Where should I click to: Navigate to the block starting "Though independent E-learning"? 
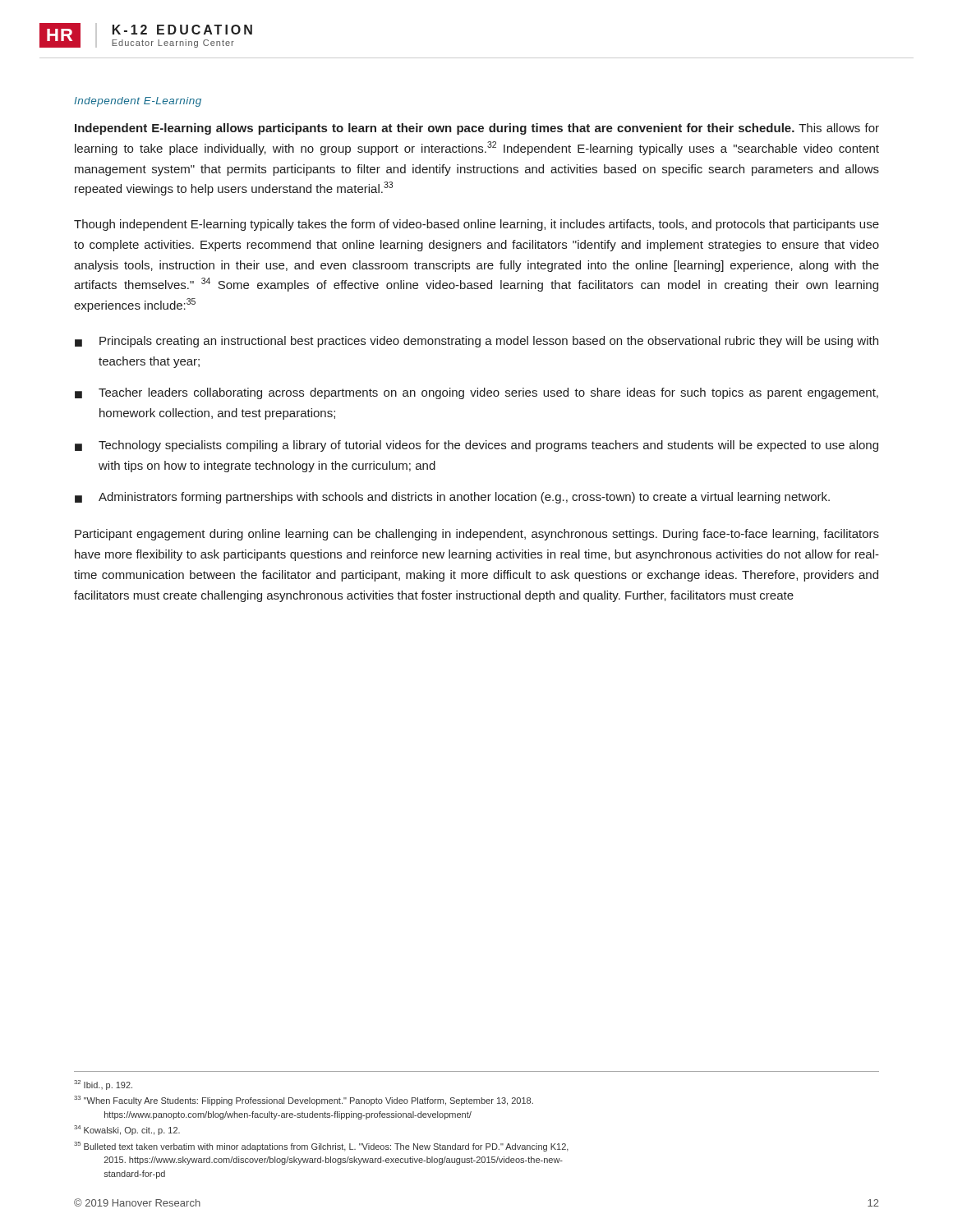tap(476, 264)
